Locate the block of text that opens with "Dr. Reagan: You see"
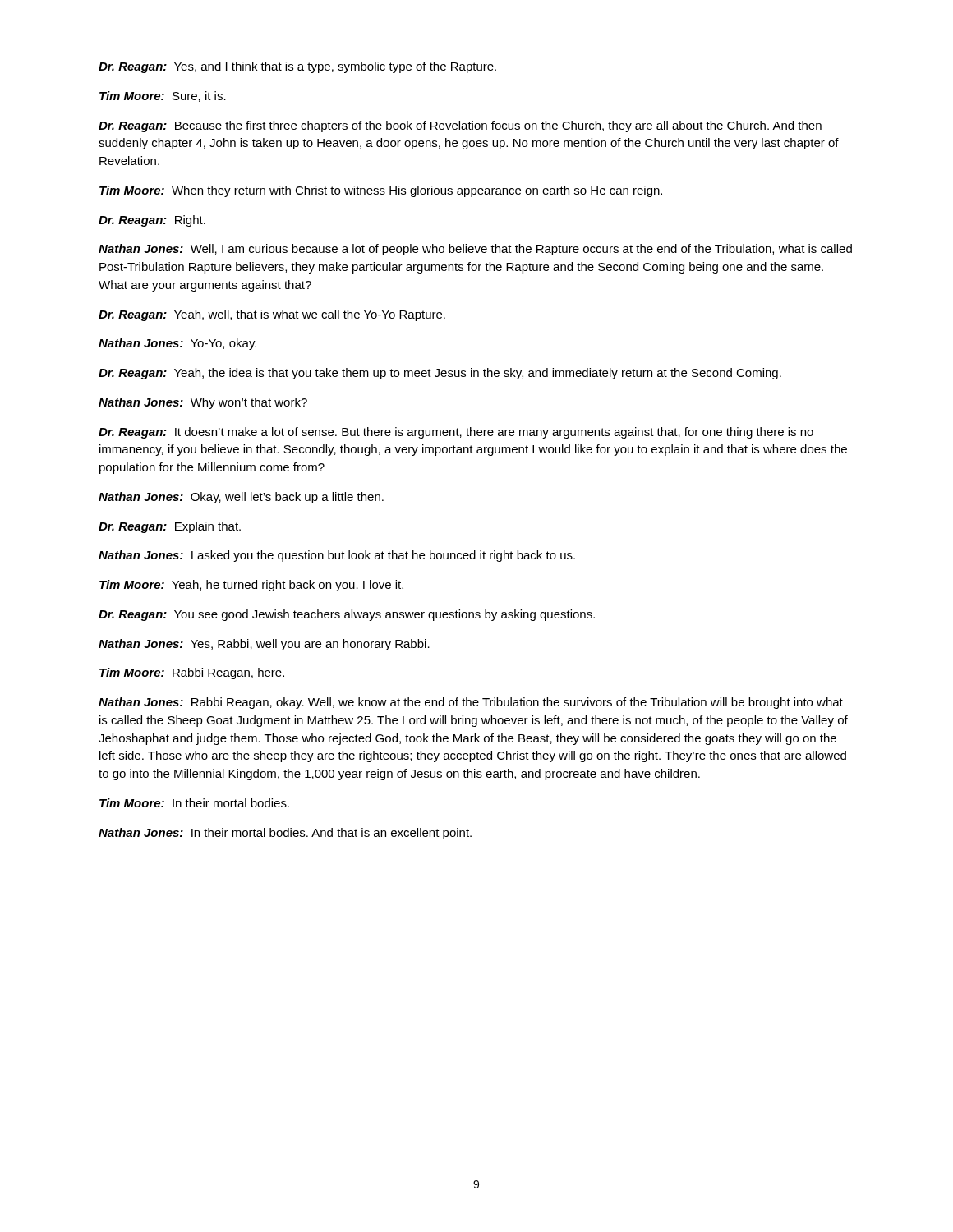Image resolution: width=953 pixels, height=1232 pixels. [347, 614]
